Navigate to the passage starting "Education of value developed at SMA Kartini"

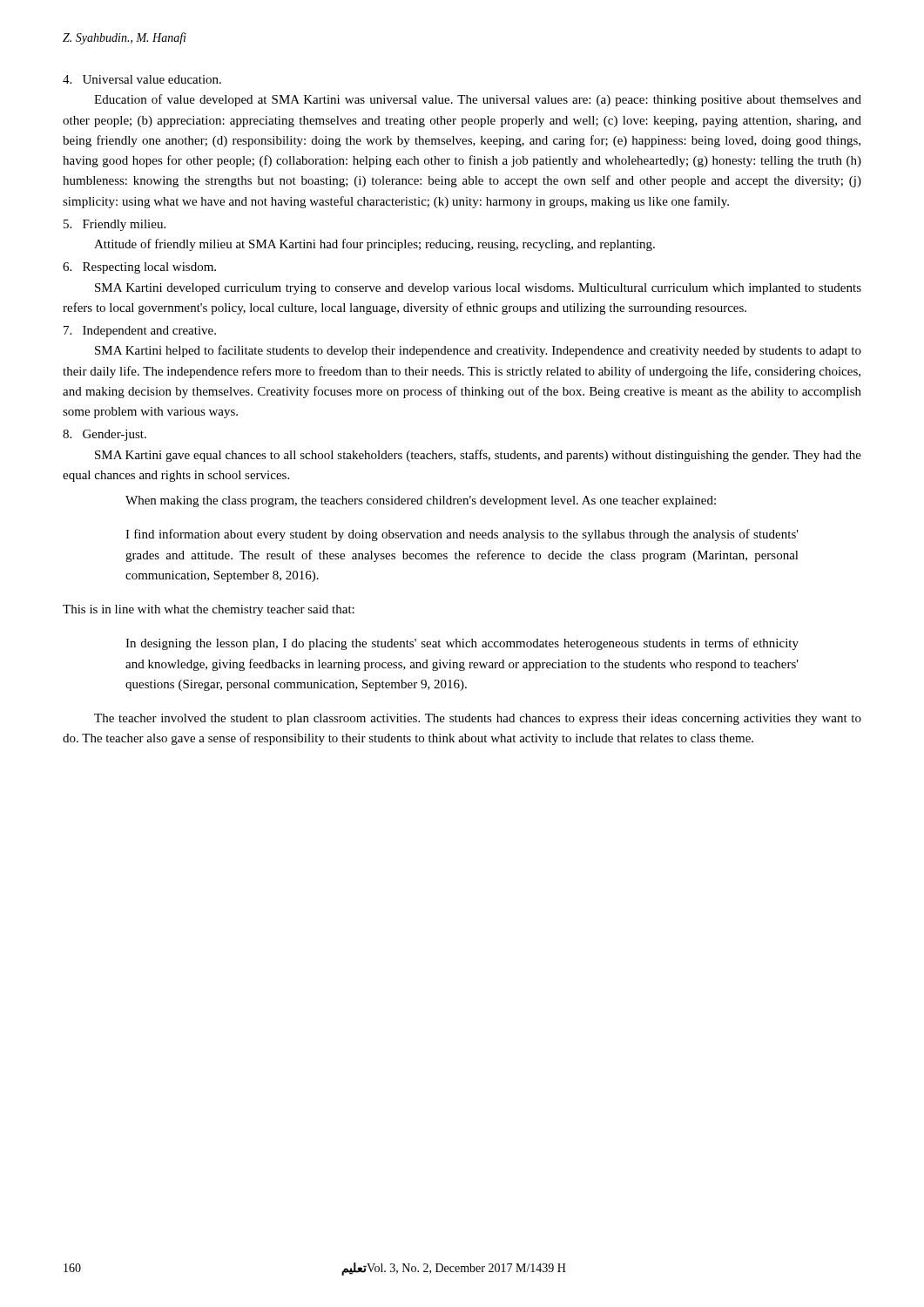point(462,151)
